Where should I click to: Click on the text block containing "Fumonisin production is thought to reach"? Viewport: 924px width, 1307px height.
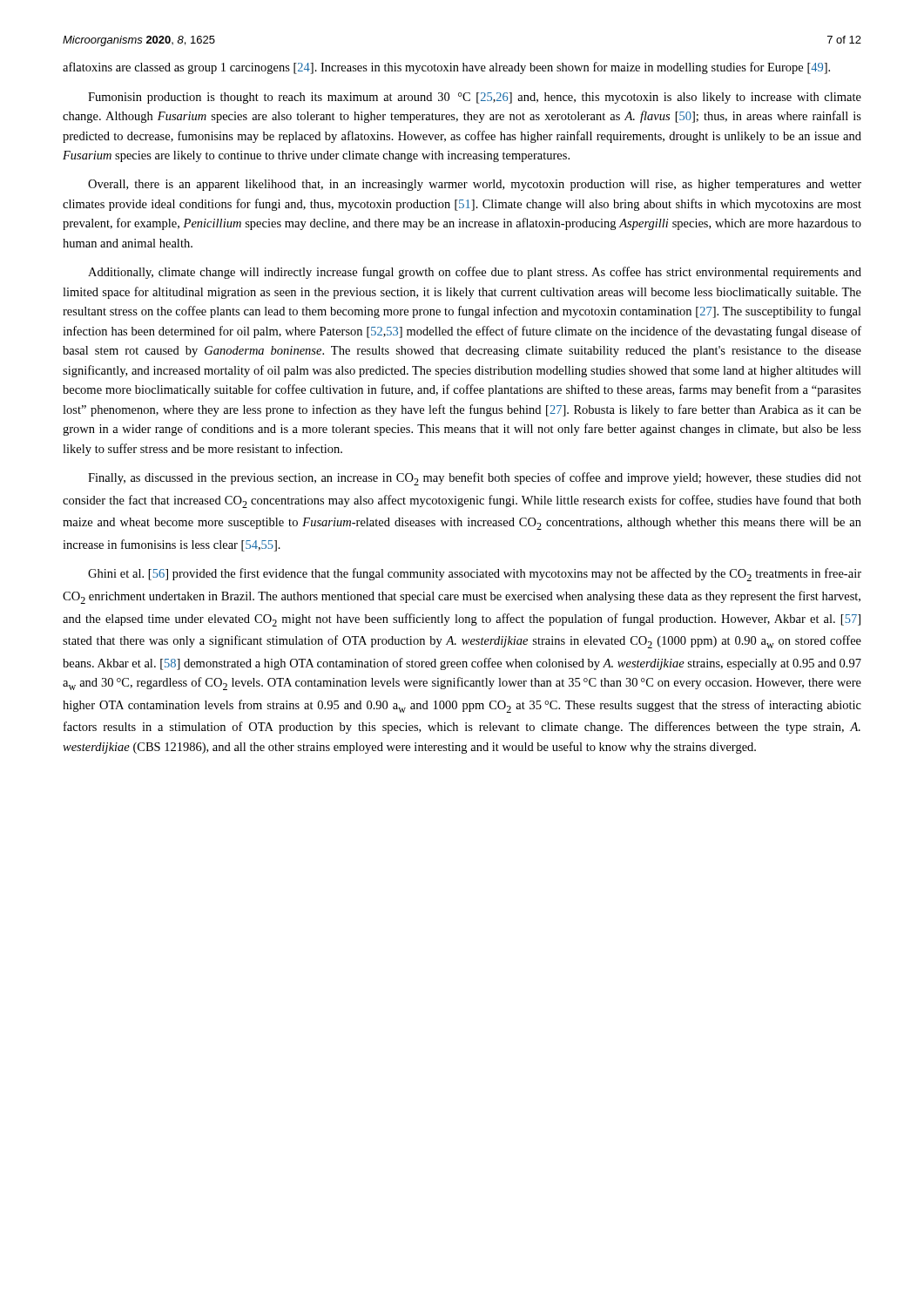coord(462,126)
